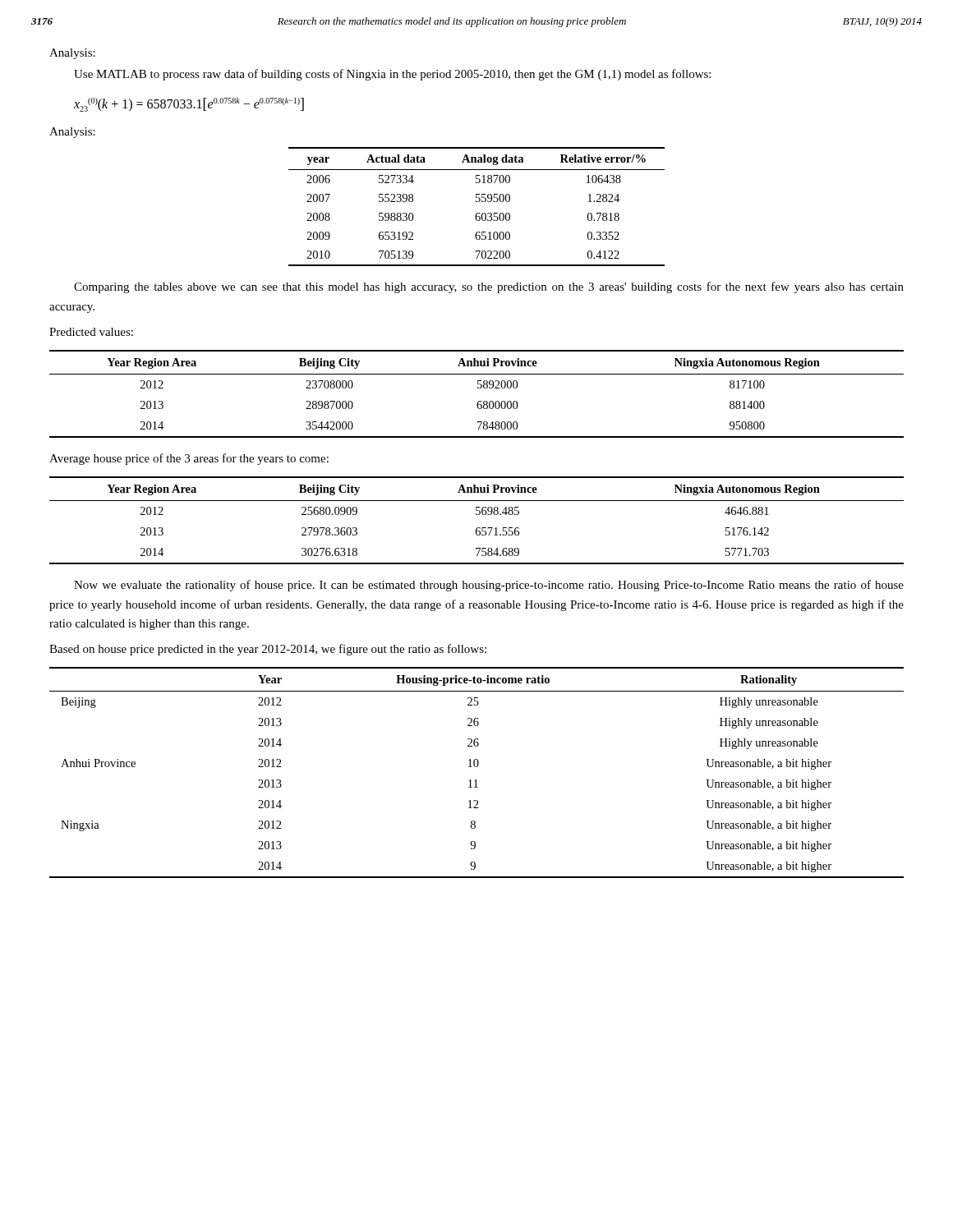This screenshot has width=953, height=1232.
Task: Point to the block starting "Average house price of the 3 areas for"
Action: point(189,458)
